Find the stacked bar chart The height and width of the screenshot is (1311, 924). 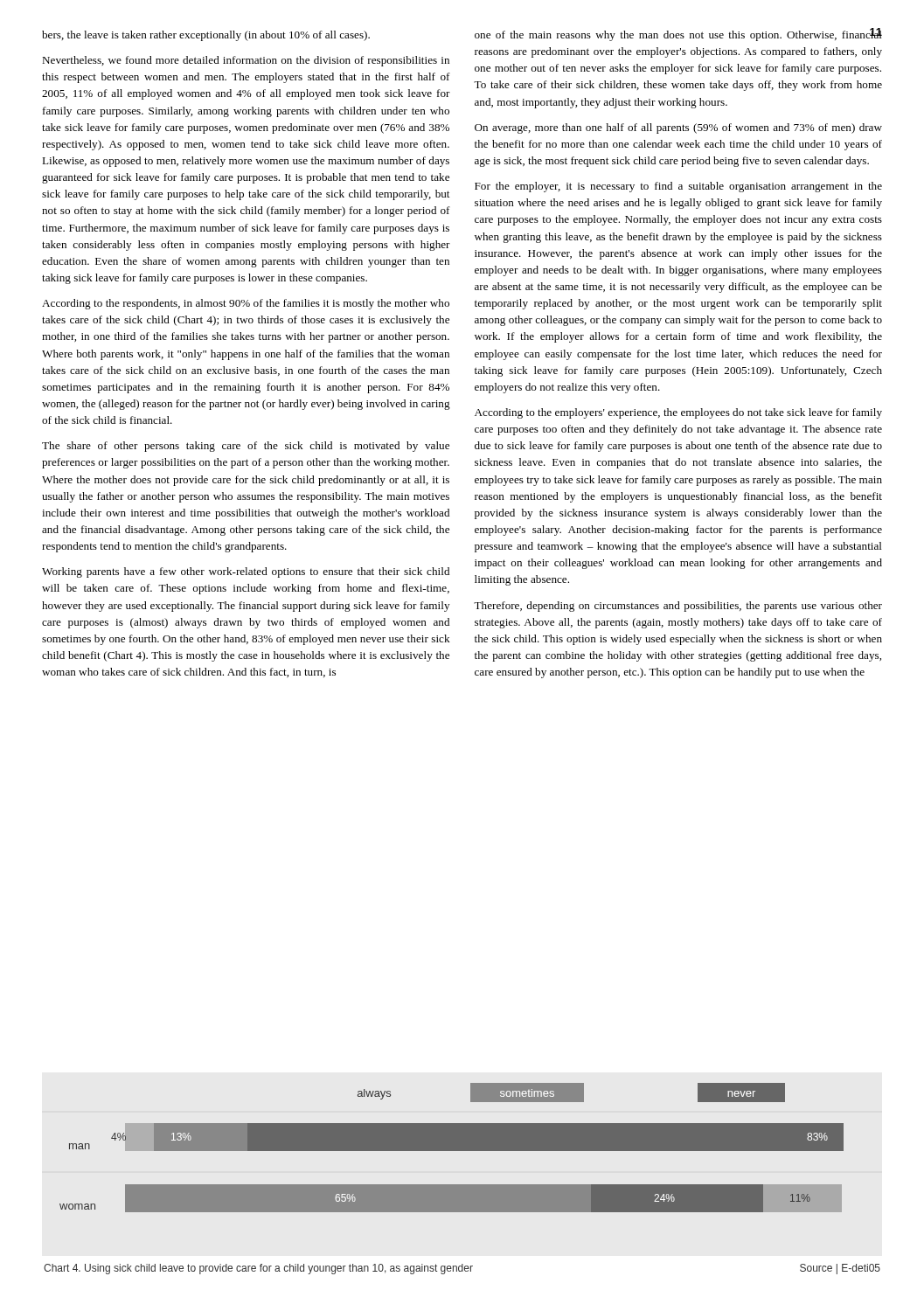pos(462,1164)
